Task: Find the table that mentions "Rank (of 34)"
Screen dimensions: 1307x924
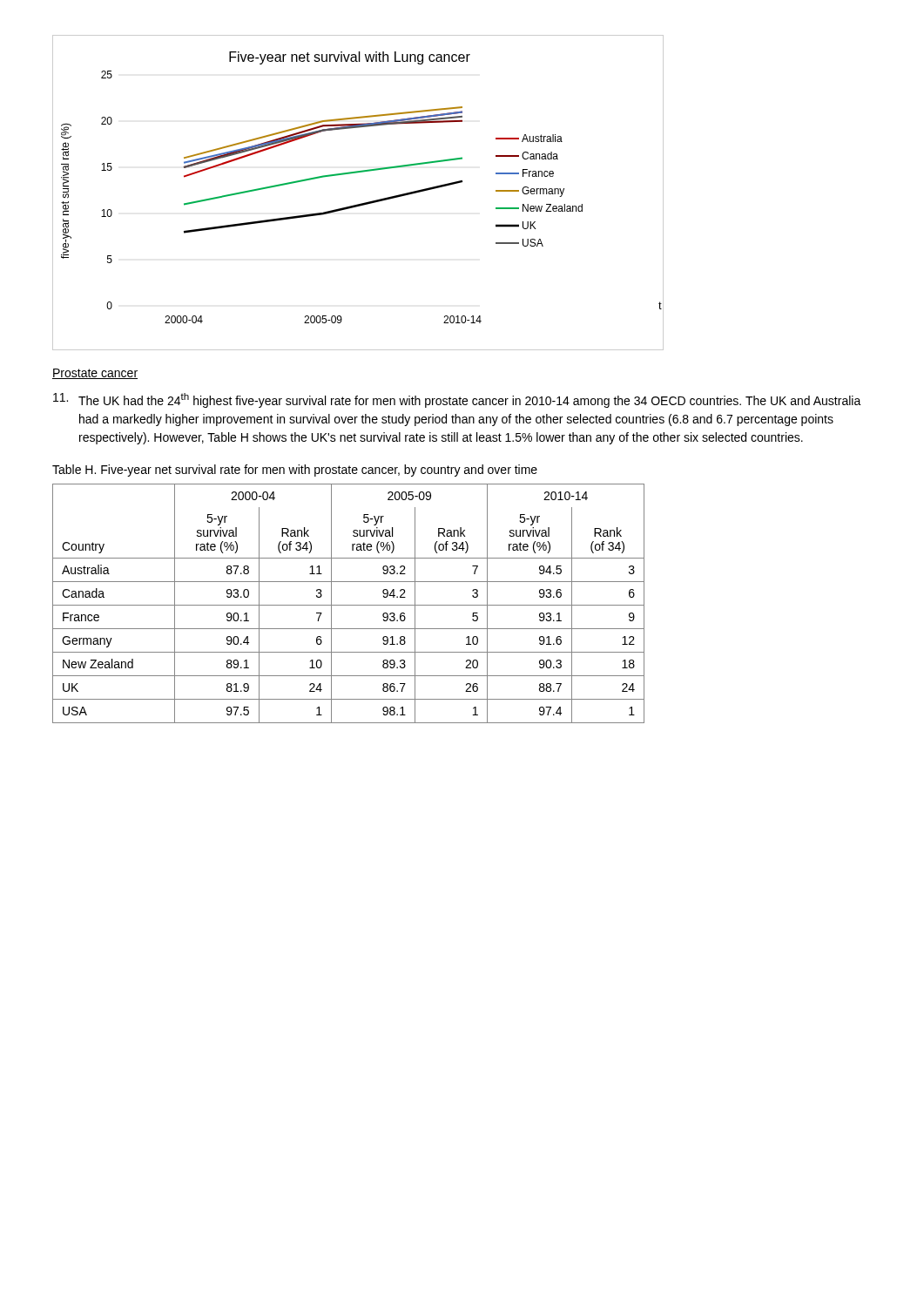Action: (462, 603)
